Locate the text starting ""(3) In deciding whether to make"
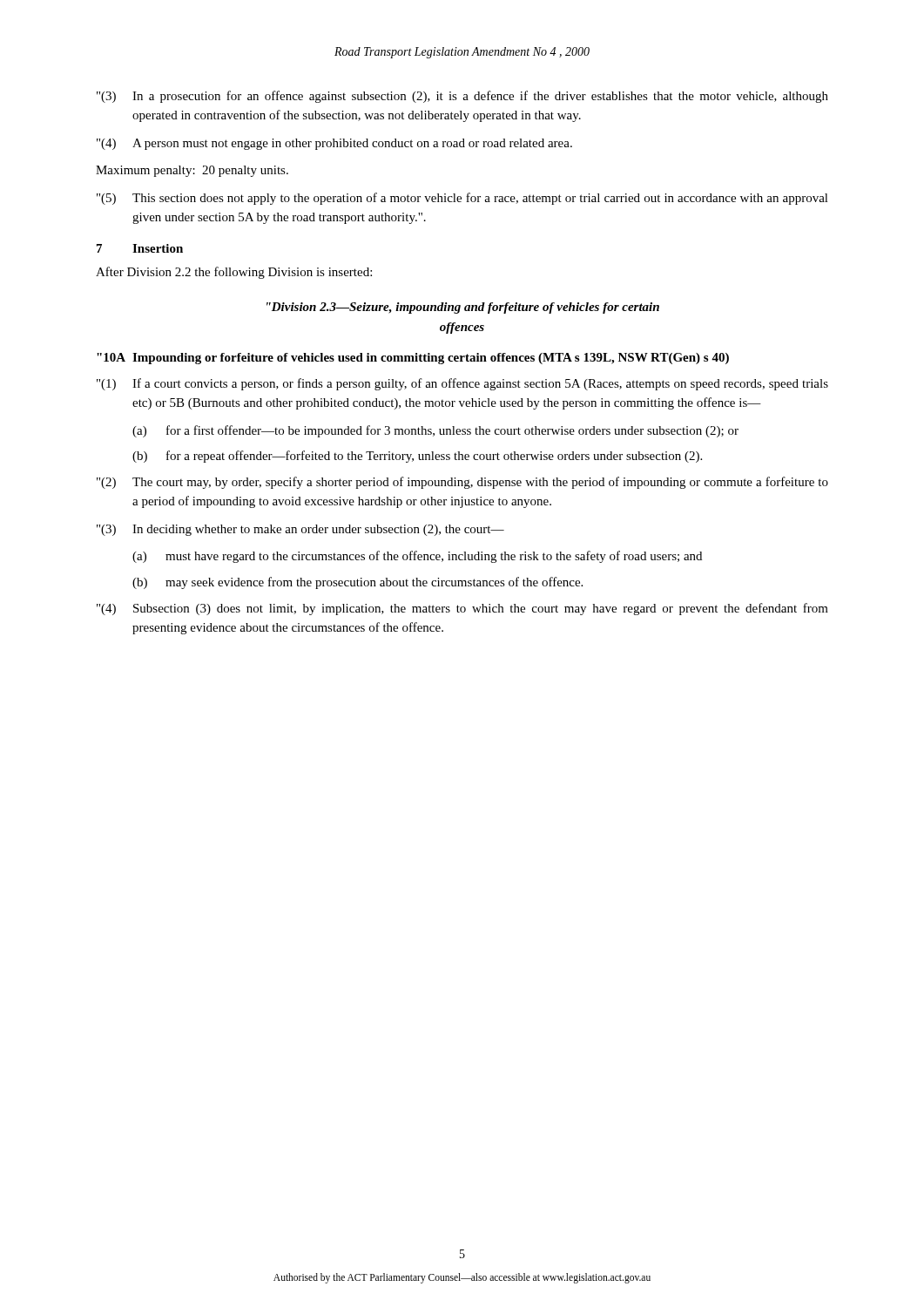Image resolution: width=924 pixels, height=1307 pixels. (462, 529)
